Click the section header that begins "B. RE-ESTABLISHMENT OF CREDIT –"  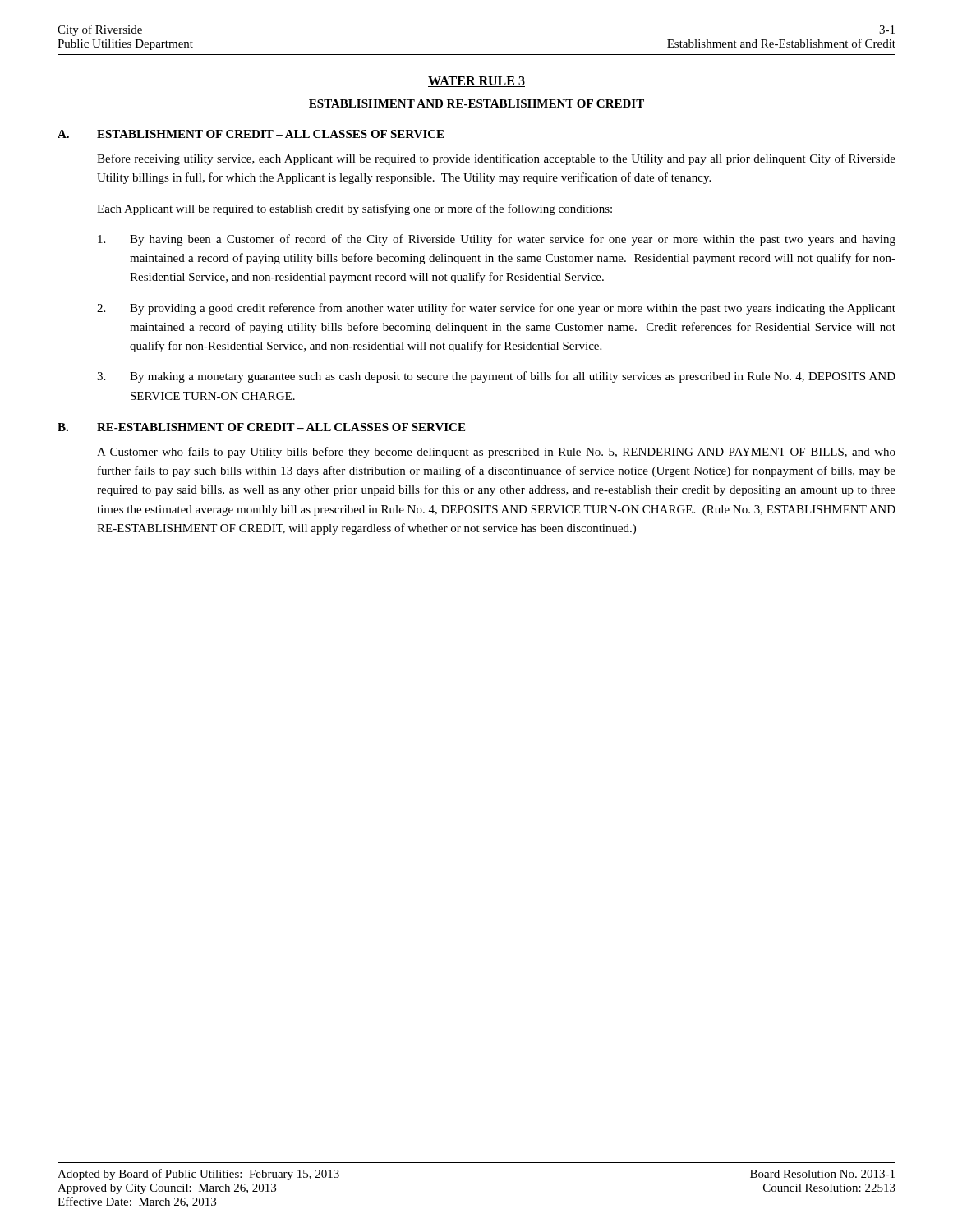click(x=262, y=427)
